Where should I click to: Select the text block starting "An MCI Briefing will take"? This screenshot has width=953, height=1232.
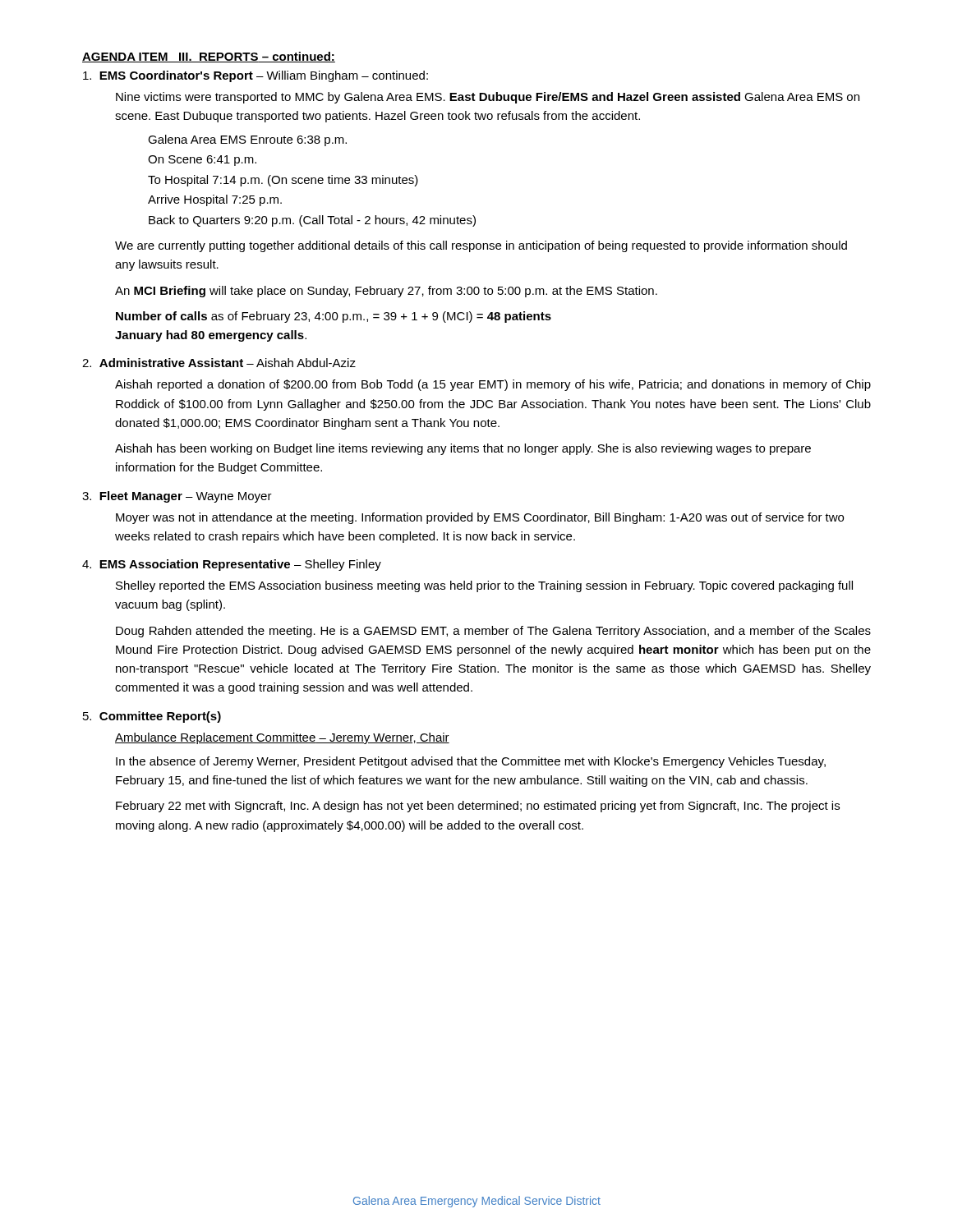(386, 290)
